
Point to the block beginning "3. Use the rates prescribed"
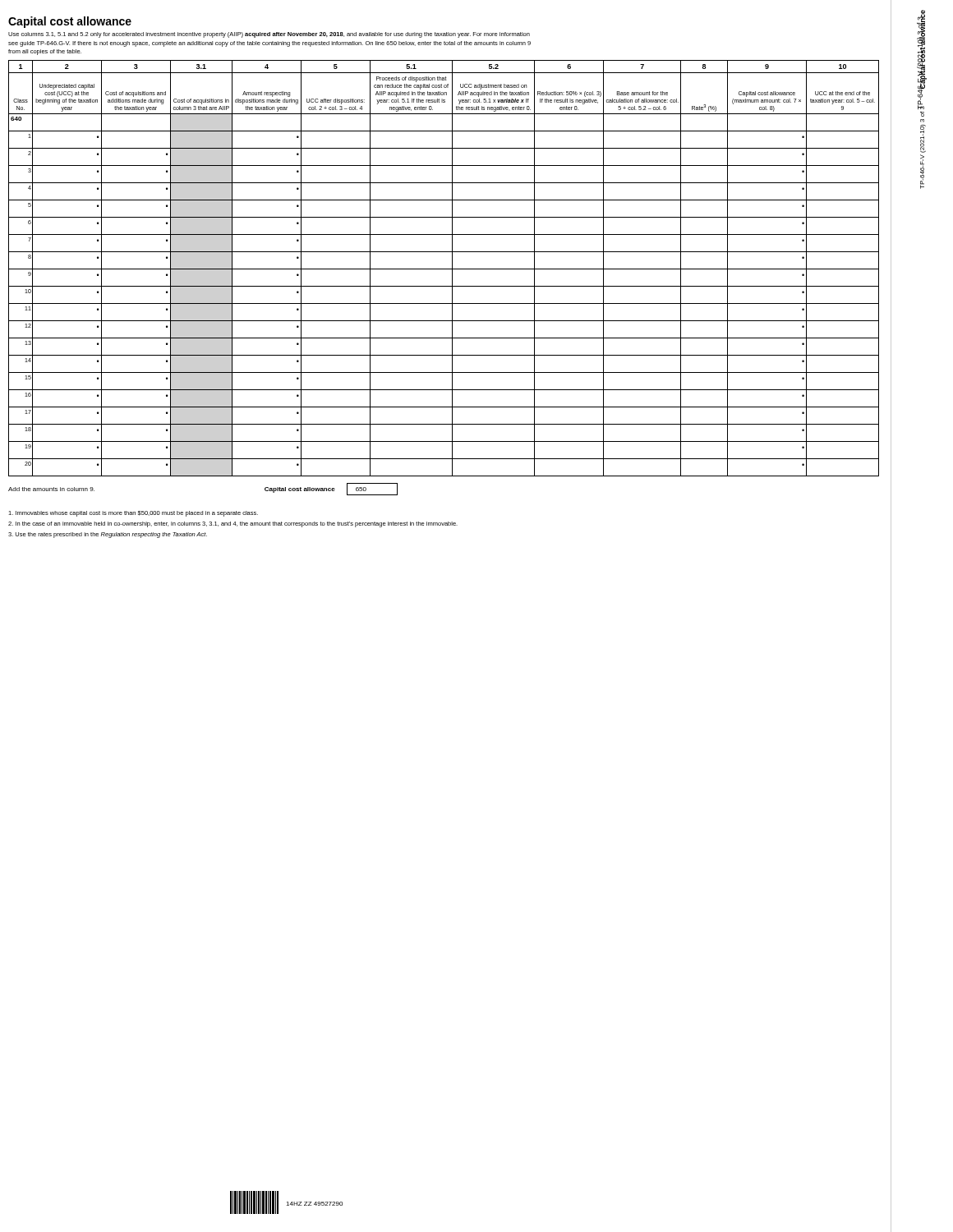108,535
